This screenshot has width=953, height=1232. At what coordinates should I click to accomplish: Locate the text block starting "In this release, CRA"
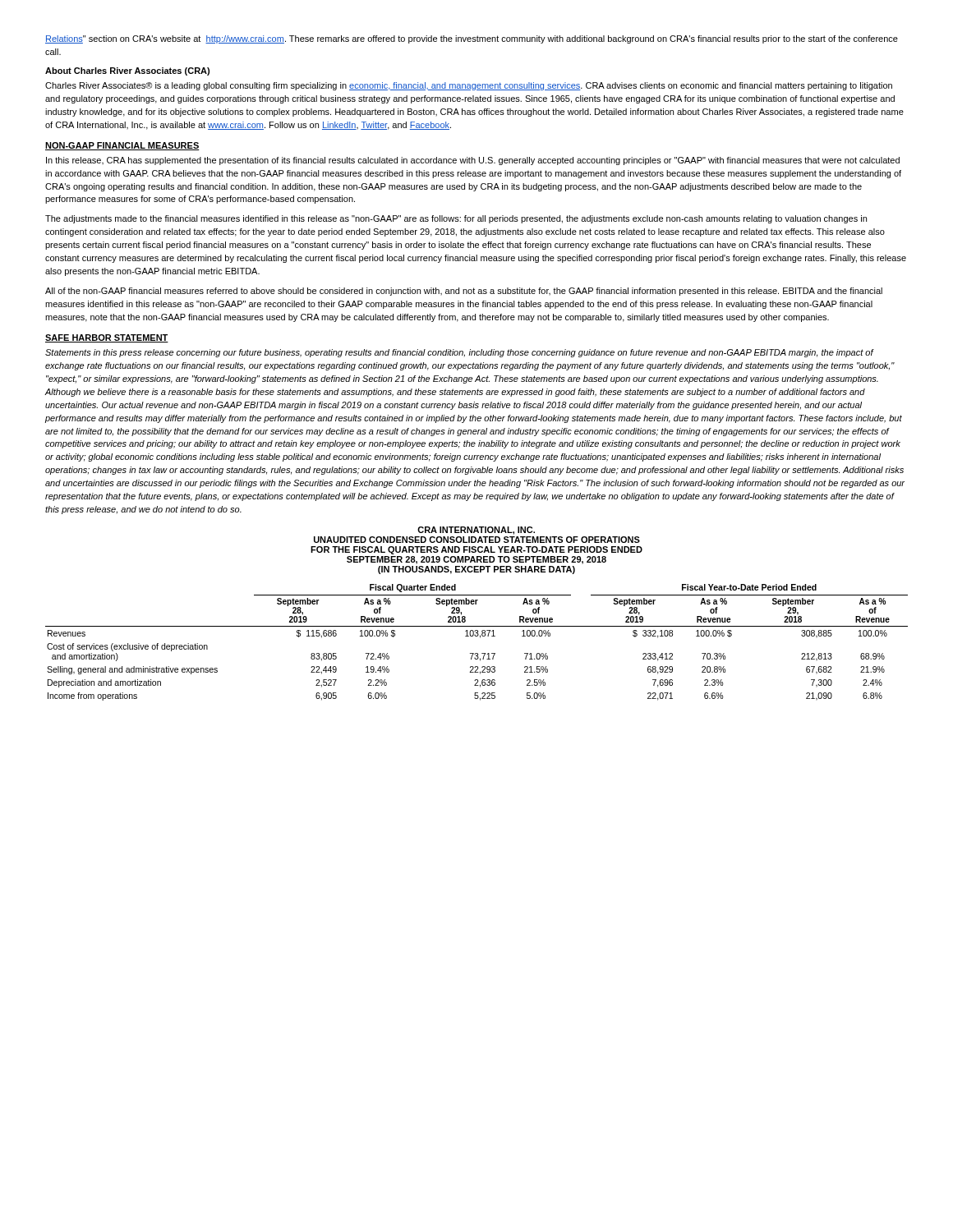[473, 180]
